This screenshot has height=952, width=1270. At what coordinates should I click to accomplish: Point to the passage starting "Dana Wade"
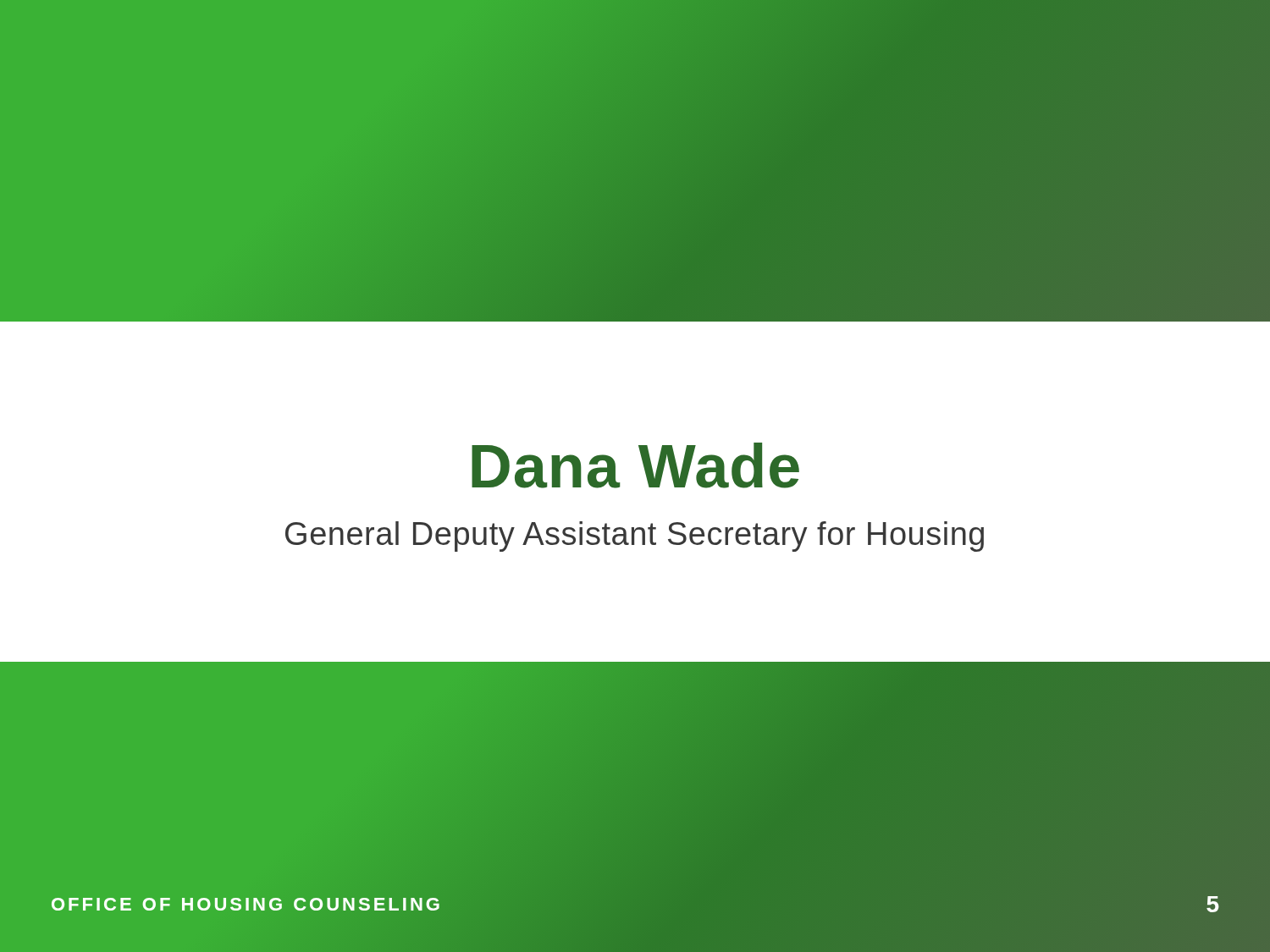click(x=635, y=466)
